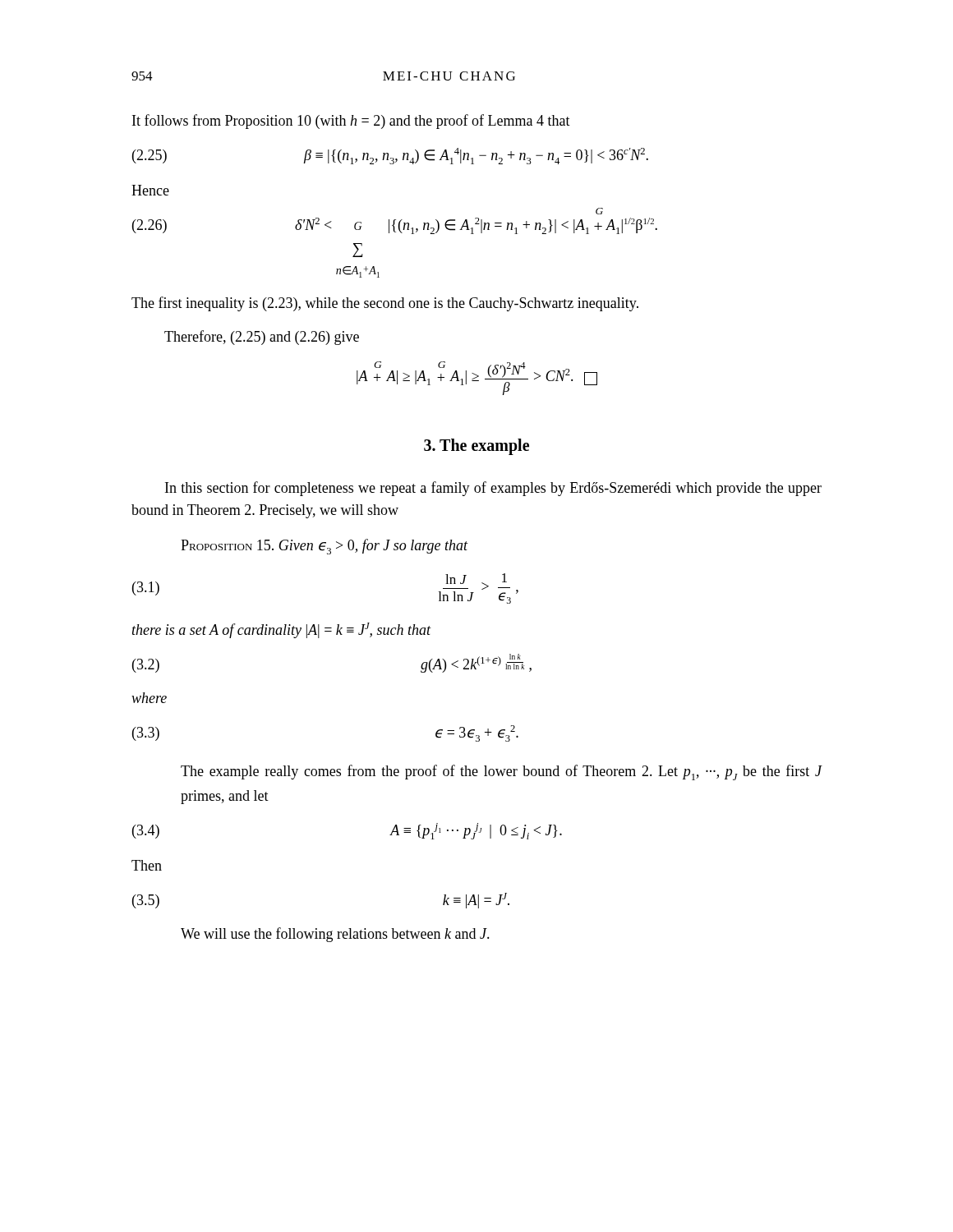
Task: Find the formula containing "(3.5) k ≡ |A| ="
Action: pyautogui.click(x=440, y=900)
